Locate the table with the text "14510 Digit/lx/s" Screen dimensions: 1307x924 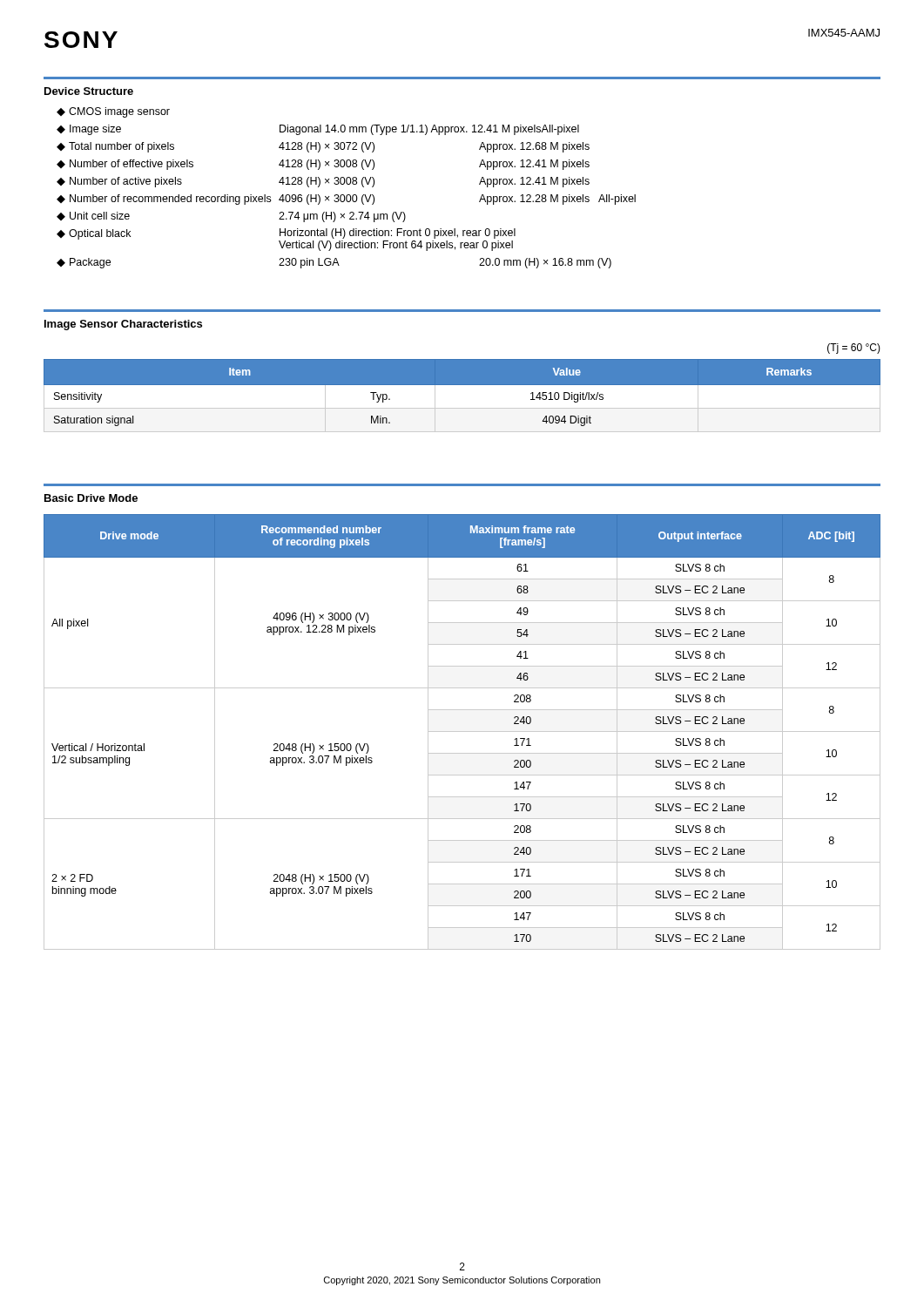coord(462,396)
